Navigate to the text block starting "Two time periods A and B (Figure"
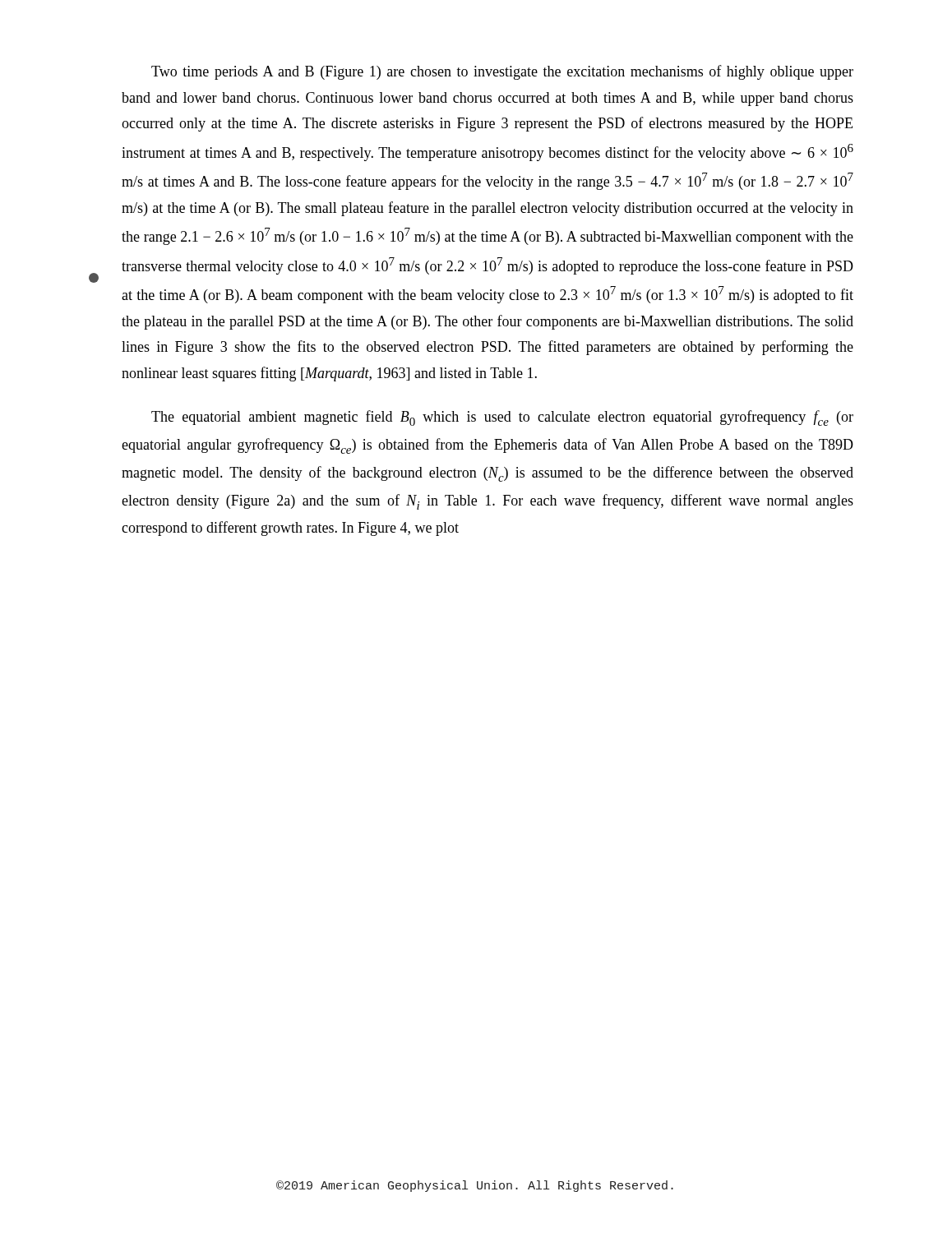The height and width of the screenshot is (1233, 952). point(488,222)
